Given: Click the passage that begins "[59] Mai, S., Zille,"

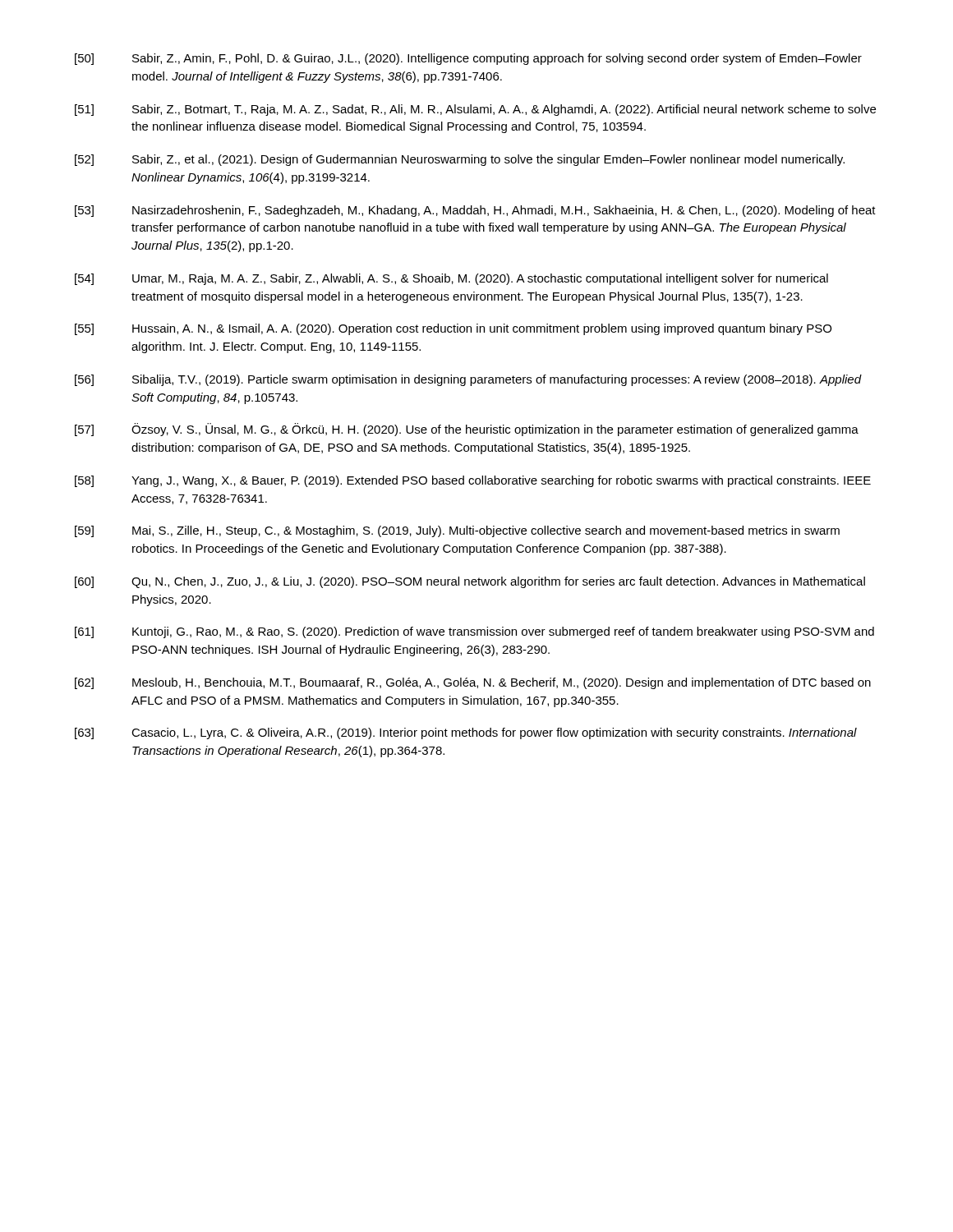Looking at the screenshot, I should [476, 540].
